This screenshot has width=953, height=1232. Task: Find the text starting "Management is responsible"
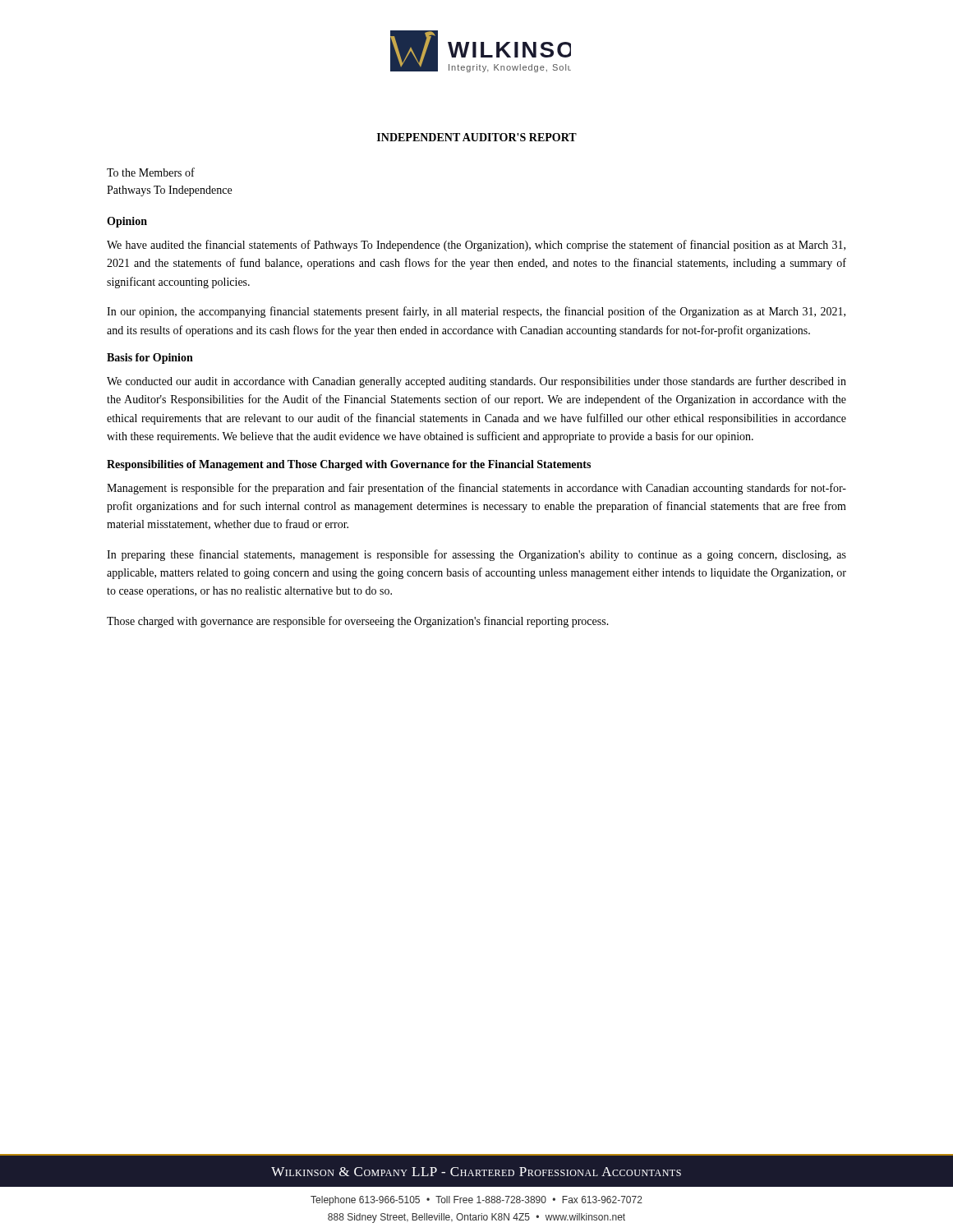click(476, 506)
